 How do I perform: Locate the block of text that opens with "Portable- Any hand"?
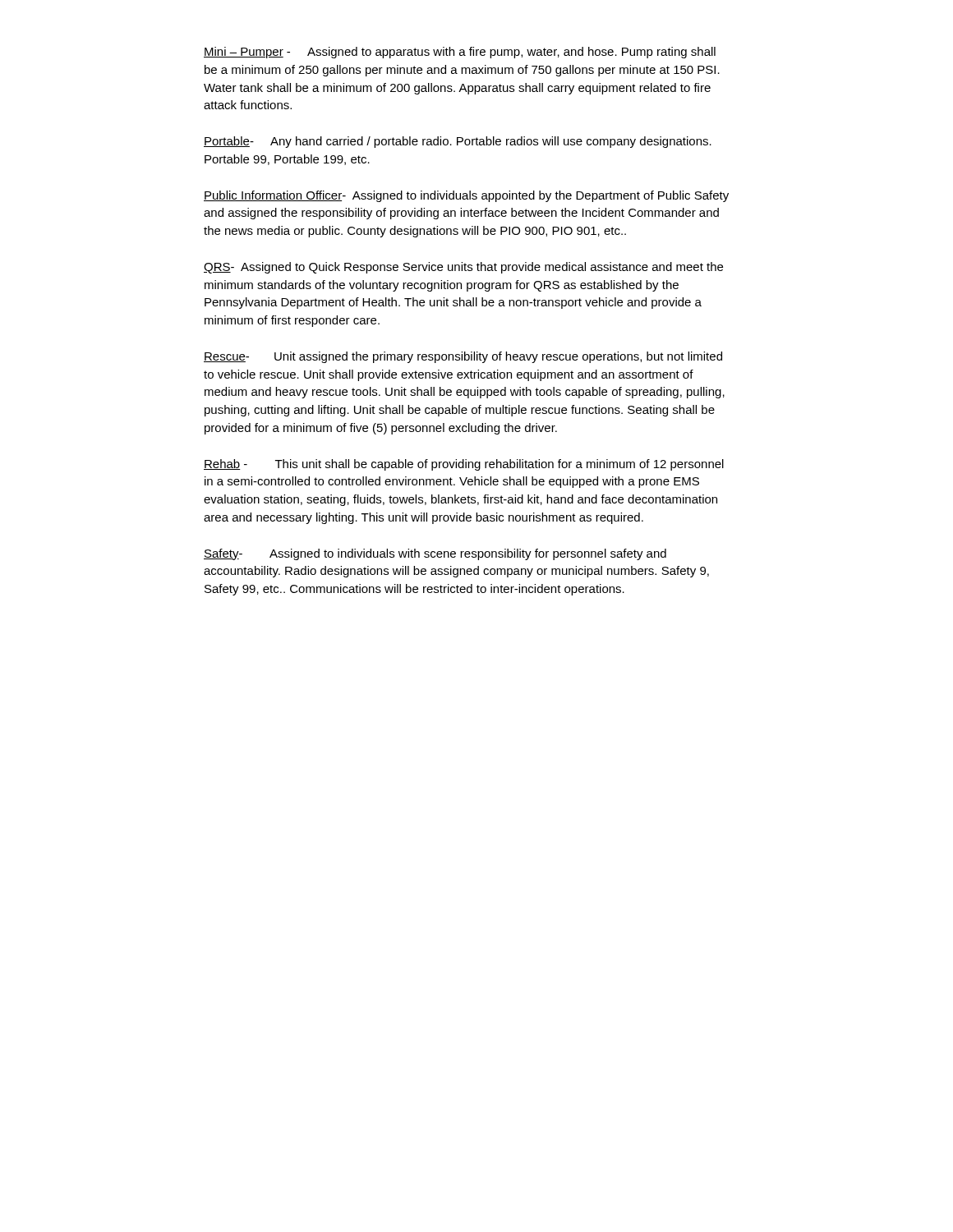(467, 150)
